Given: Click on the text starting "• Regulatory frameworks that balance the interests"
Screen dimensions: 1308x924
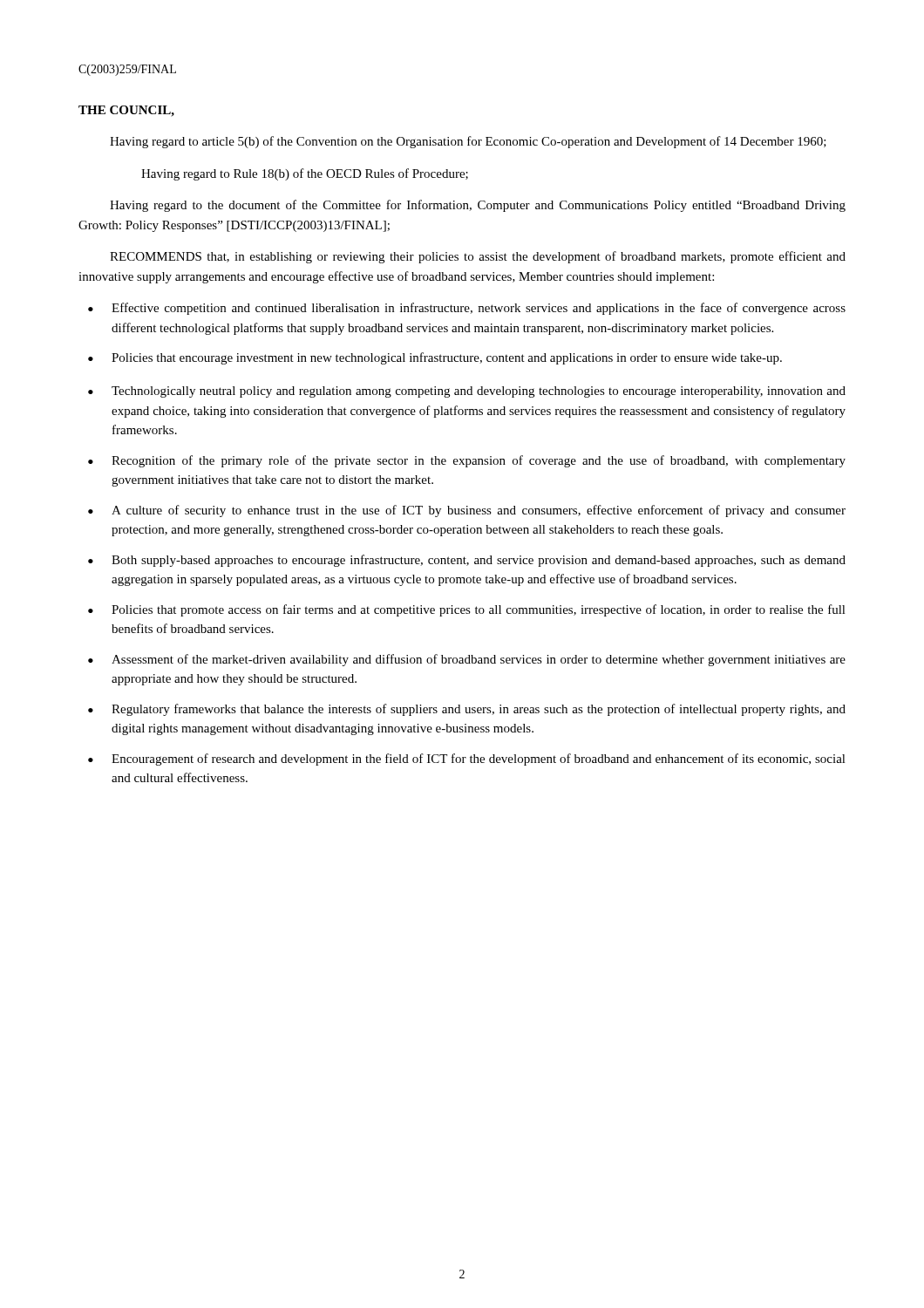Looking at the screenshot, I should point(462,719).
